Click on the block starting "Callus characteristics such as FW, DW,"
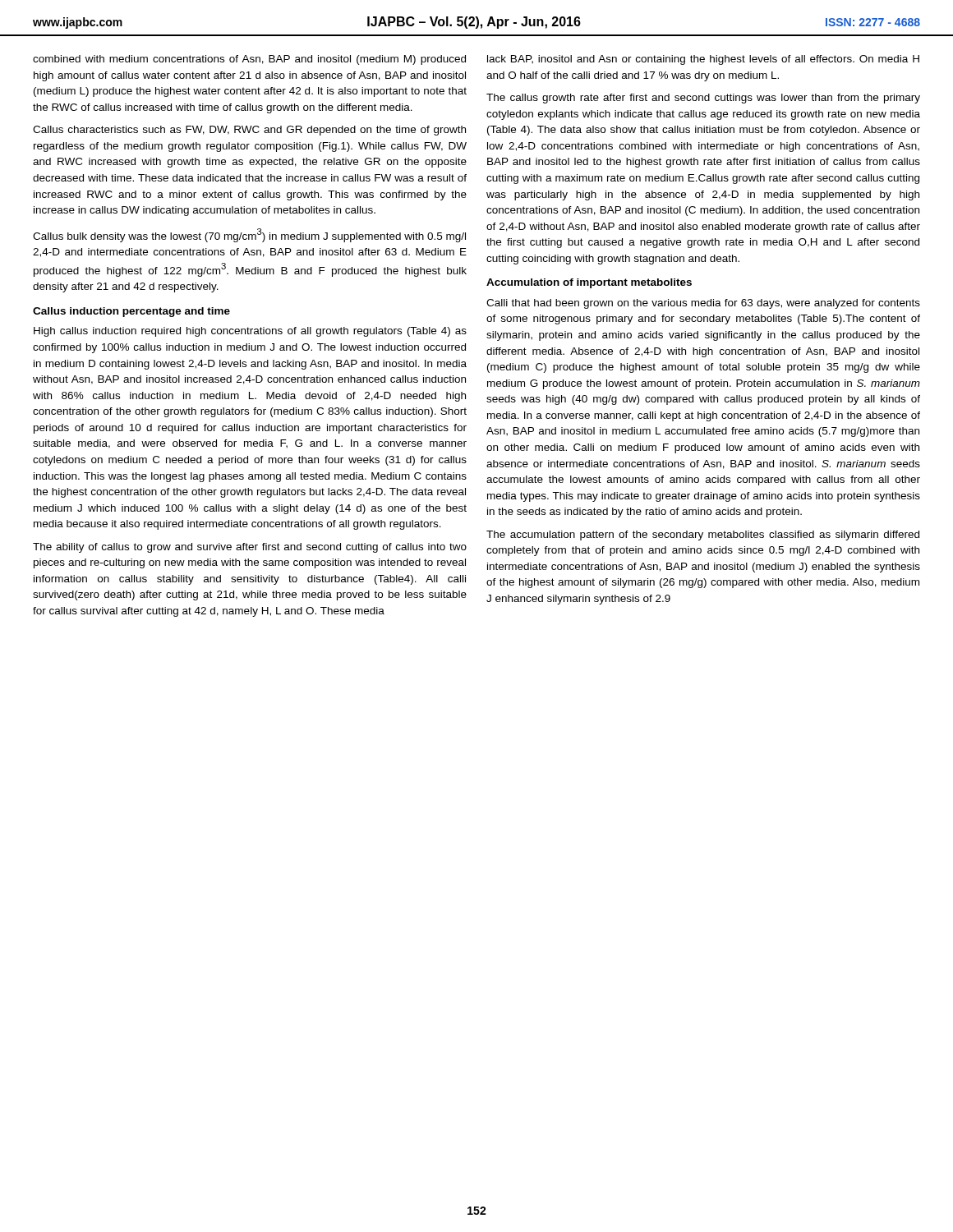 point(250,170)
